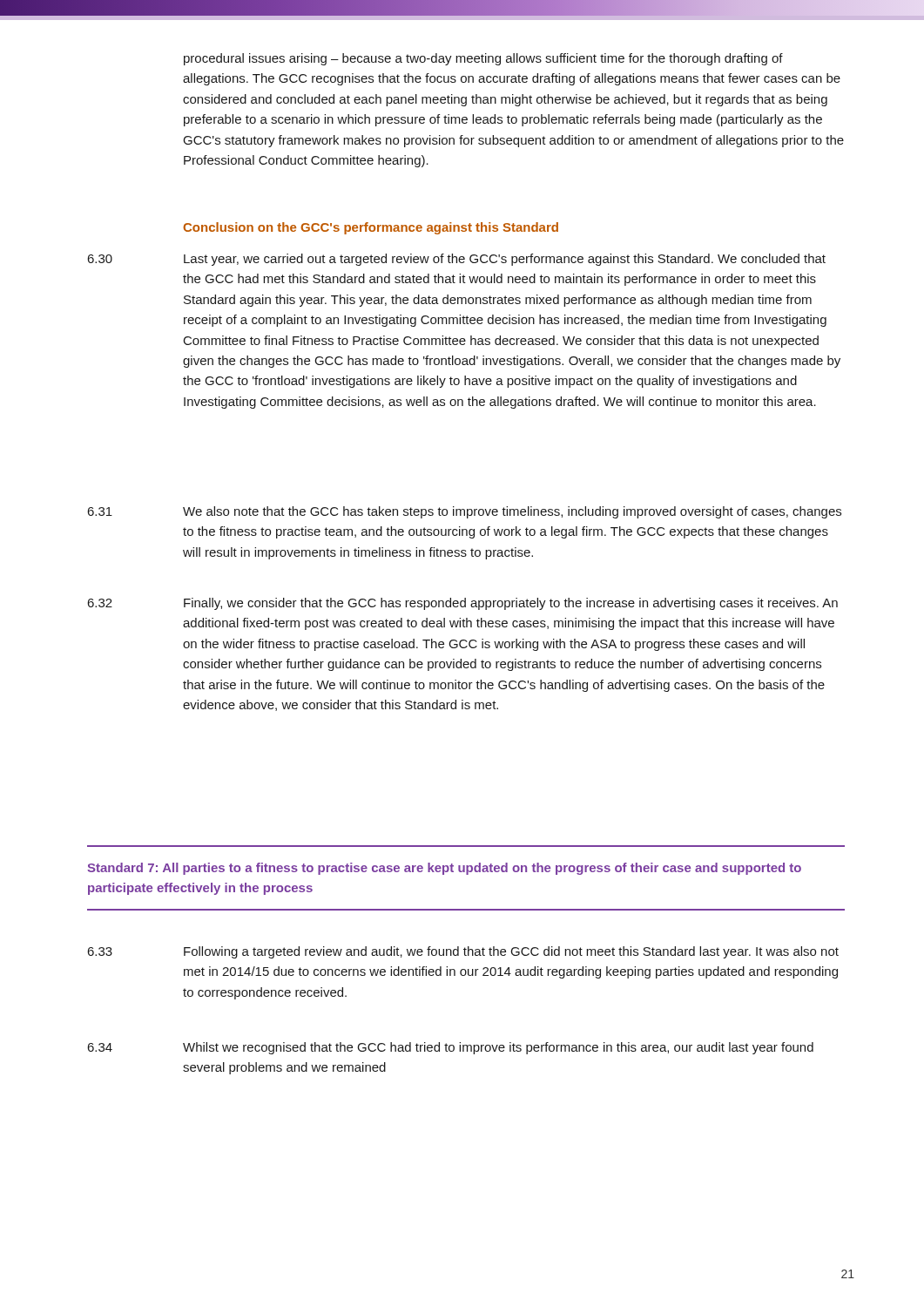Locate the section header that opens with "Conclusion on the GCC's performance"
The width and height of the screenshot is (924, 1307).
pos(371,227)
